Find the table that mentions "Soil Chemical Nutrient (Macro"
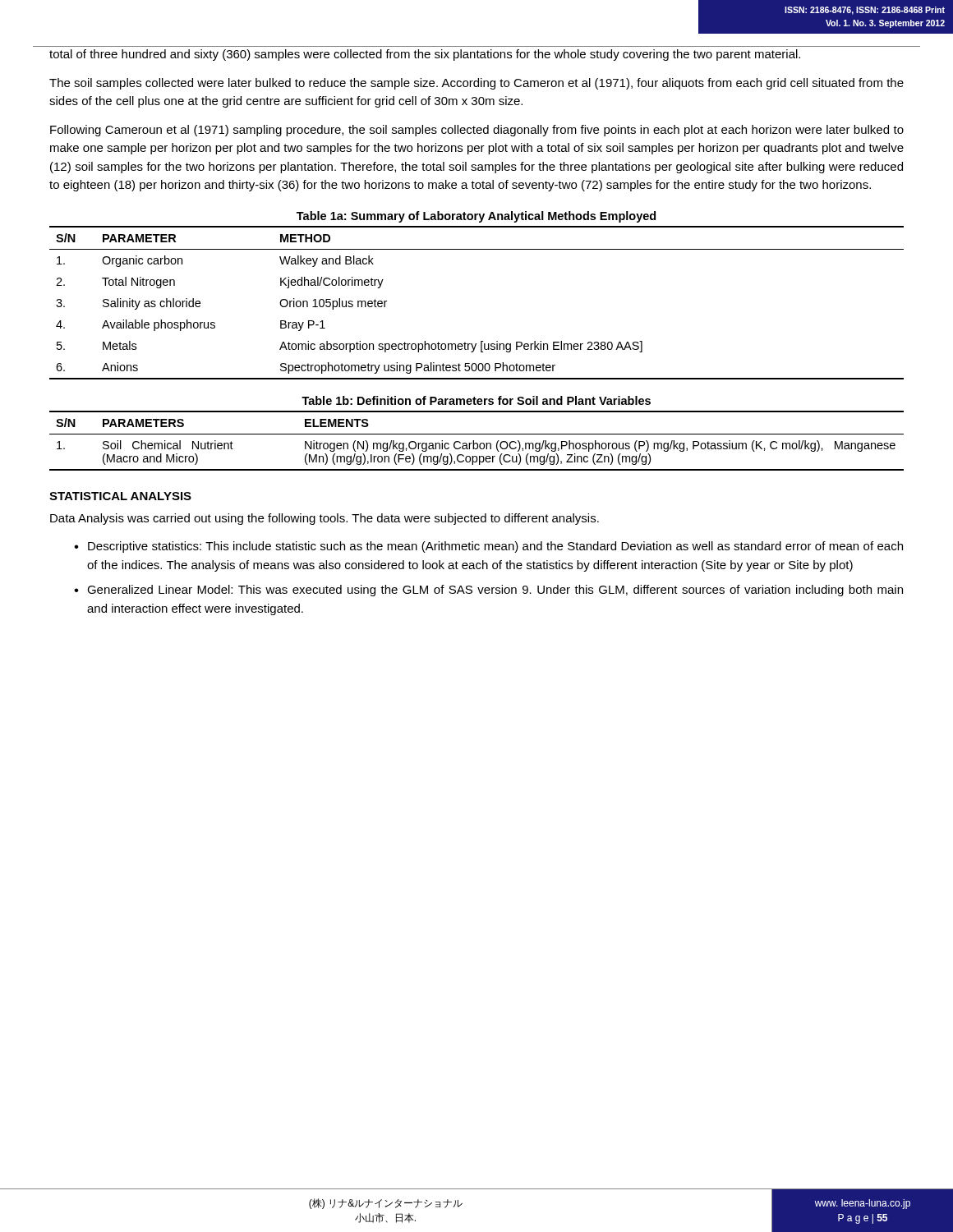The width and height of the screenshot is (953, 1232). [x=476, y=440]
